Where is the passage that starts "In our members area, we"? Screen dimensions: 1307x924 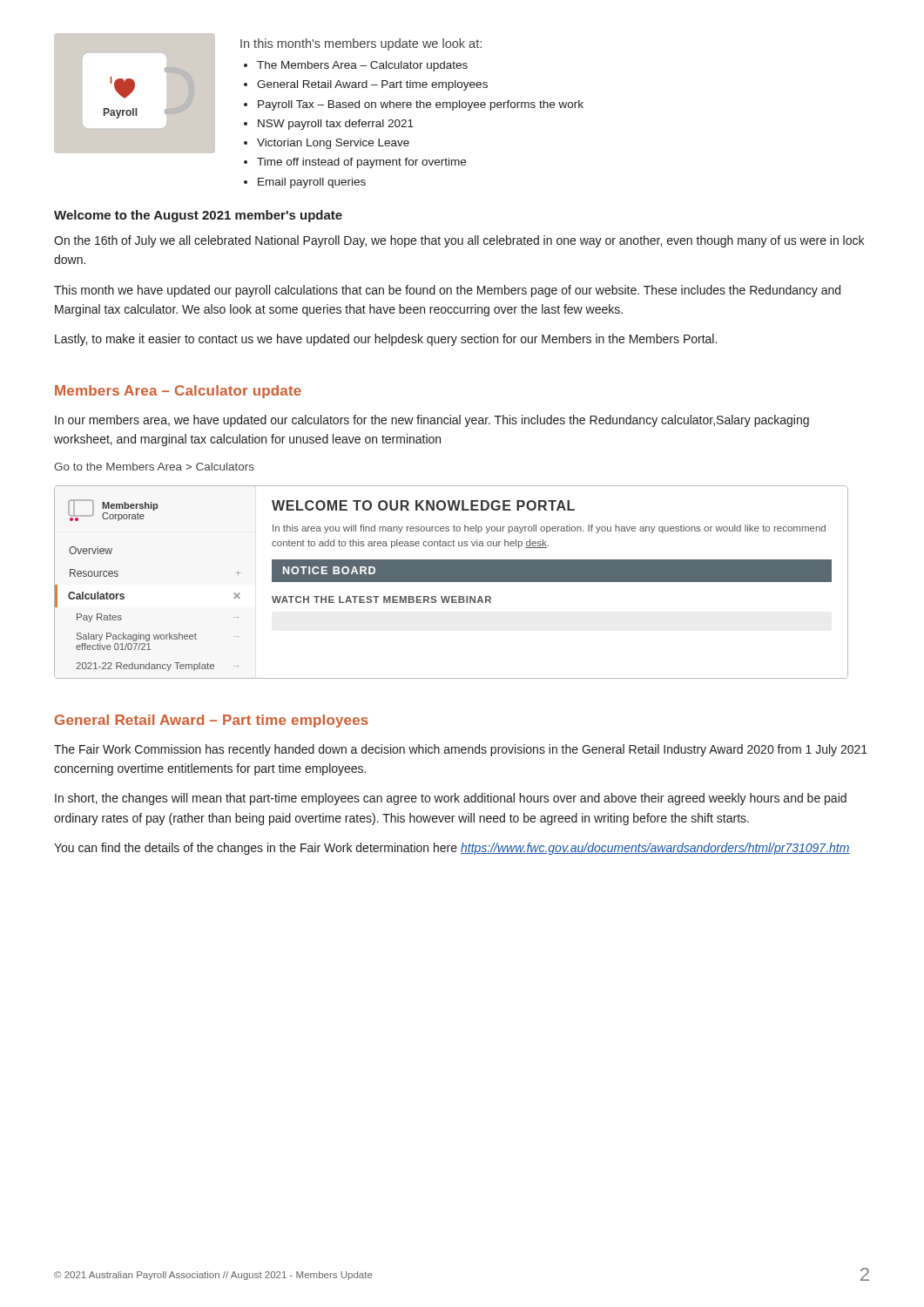click(x=432, y=430)
